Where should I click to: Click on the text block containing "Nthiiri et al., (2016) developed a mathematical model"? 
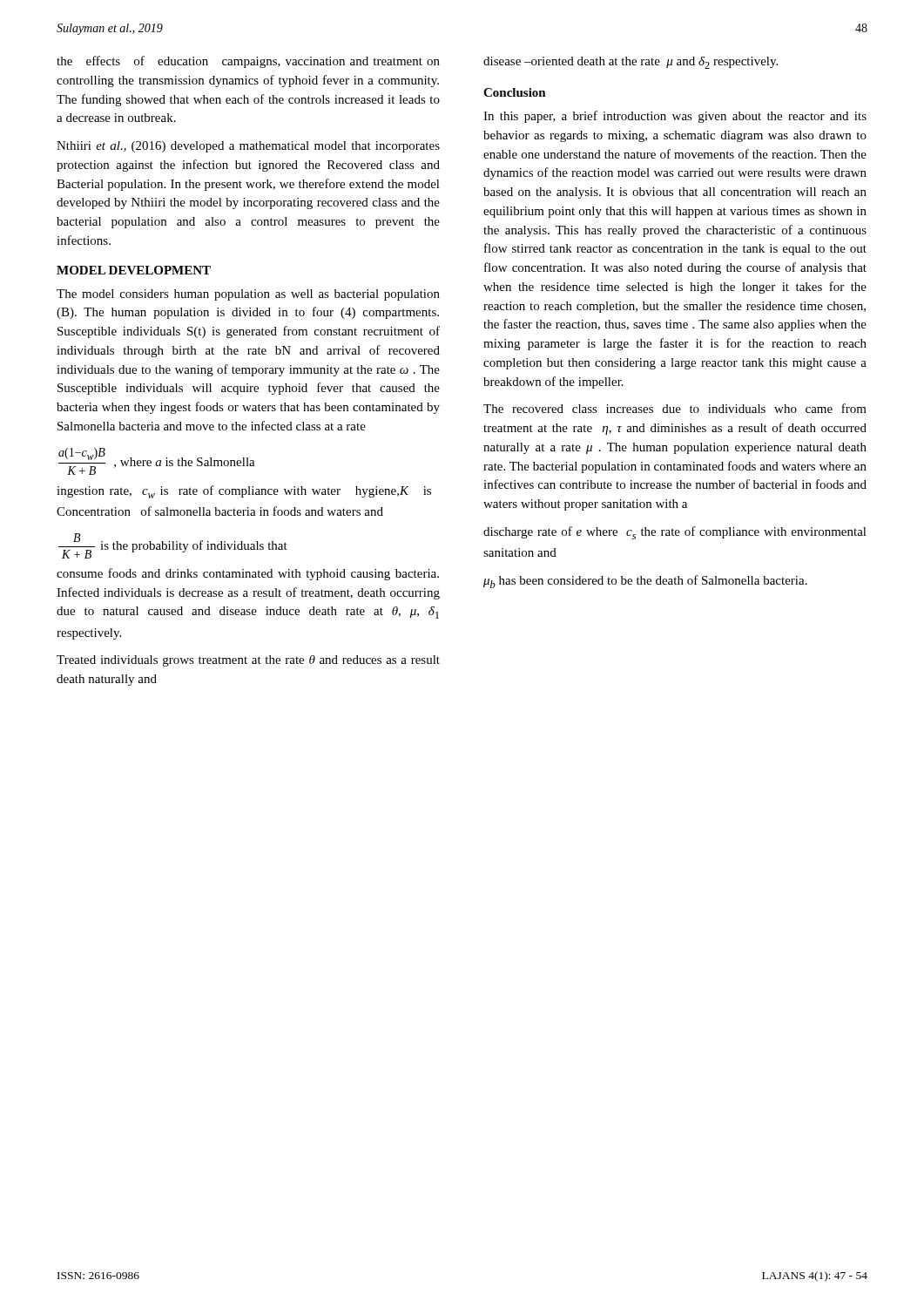tap(248, 194)
